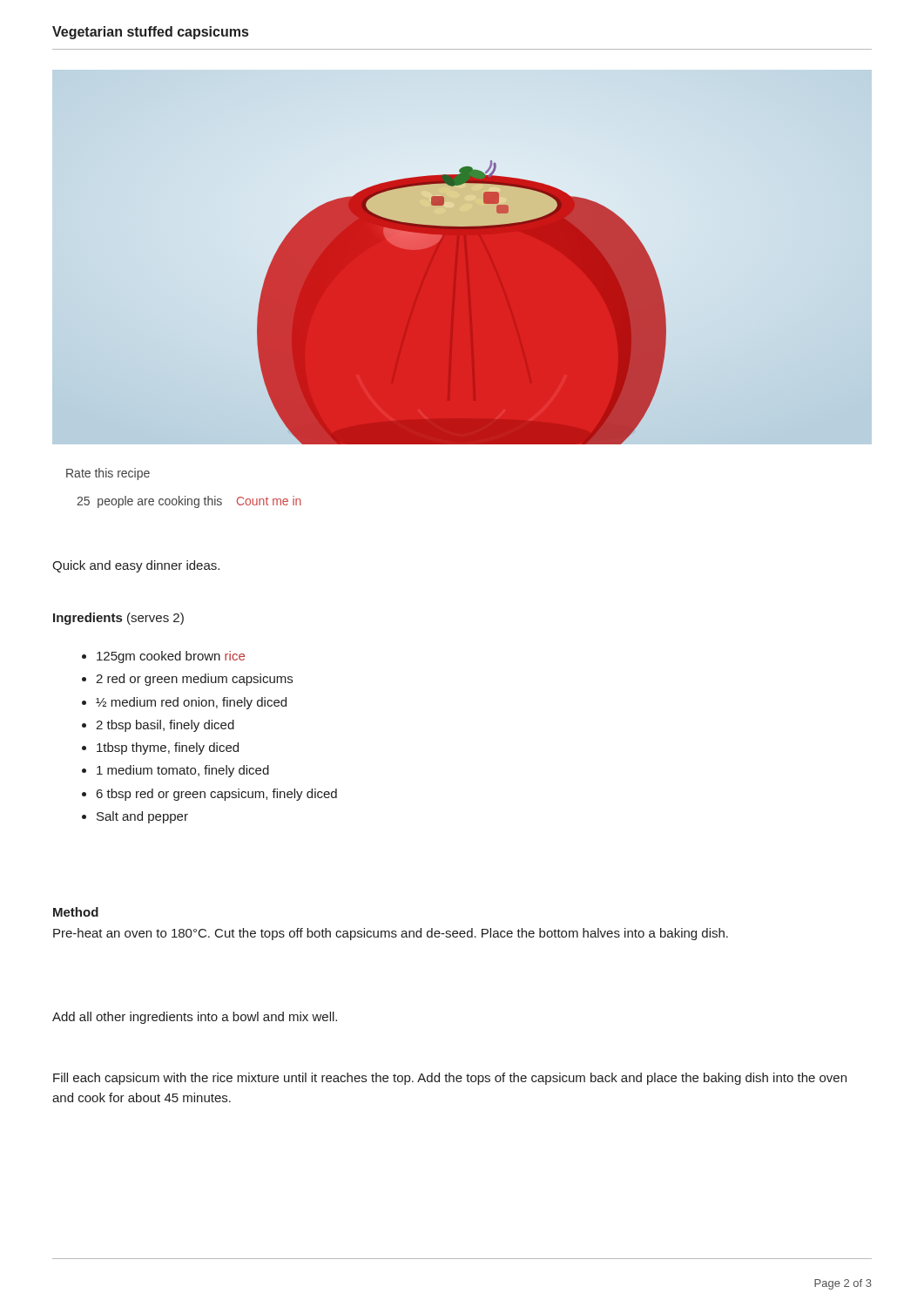Image resolution: width=924 pixels, height=1307 pixels.
Task: Click on the block starting "Salt and pepper"
Action: (142, 816)
